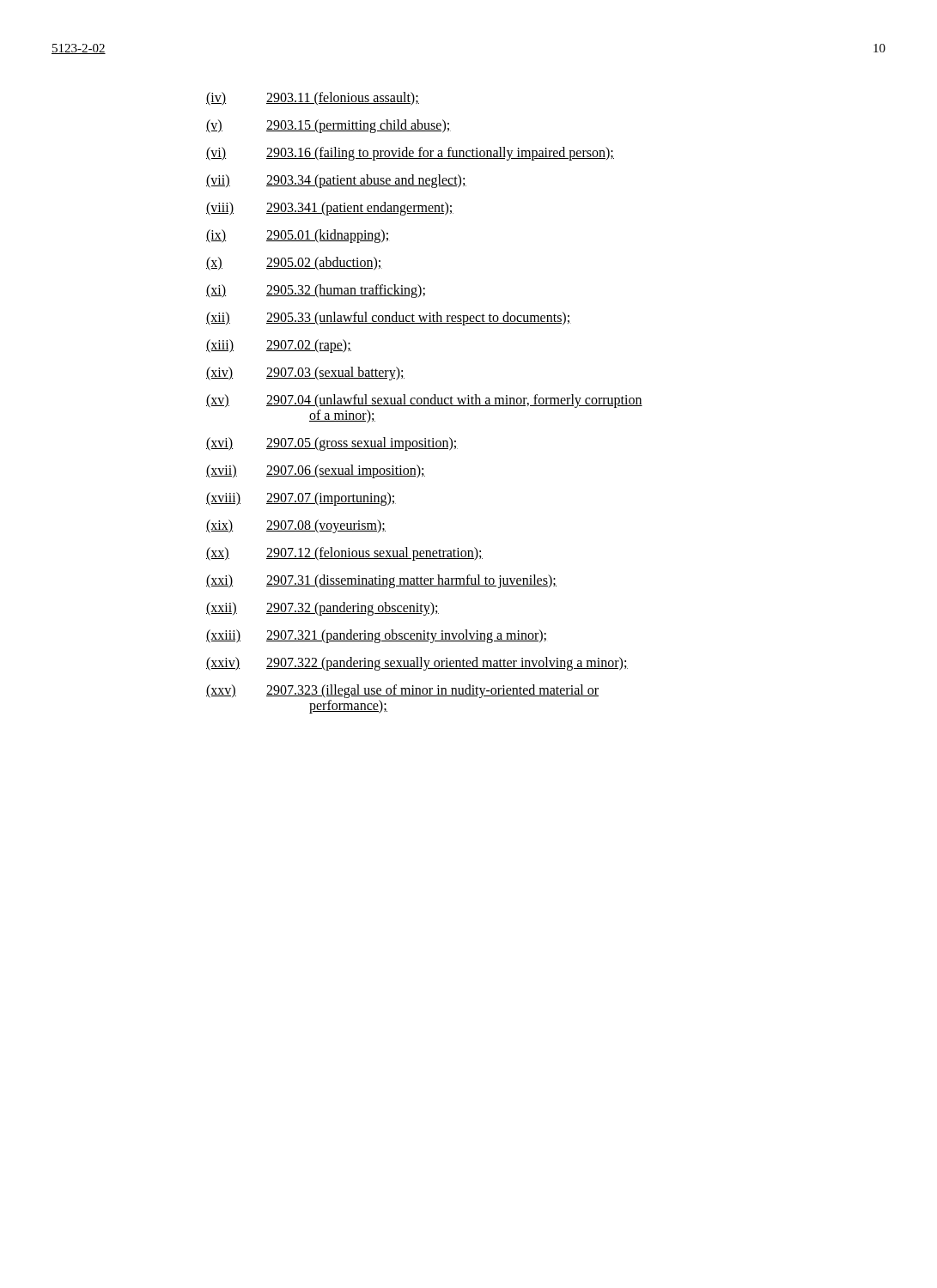This screenshot has width=937, height=1288.
Task: Click on the element starting "(viii) 2903.341 (patient endangerment);"
Action: (x=330, y=209)
